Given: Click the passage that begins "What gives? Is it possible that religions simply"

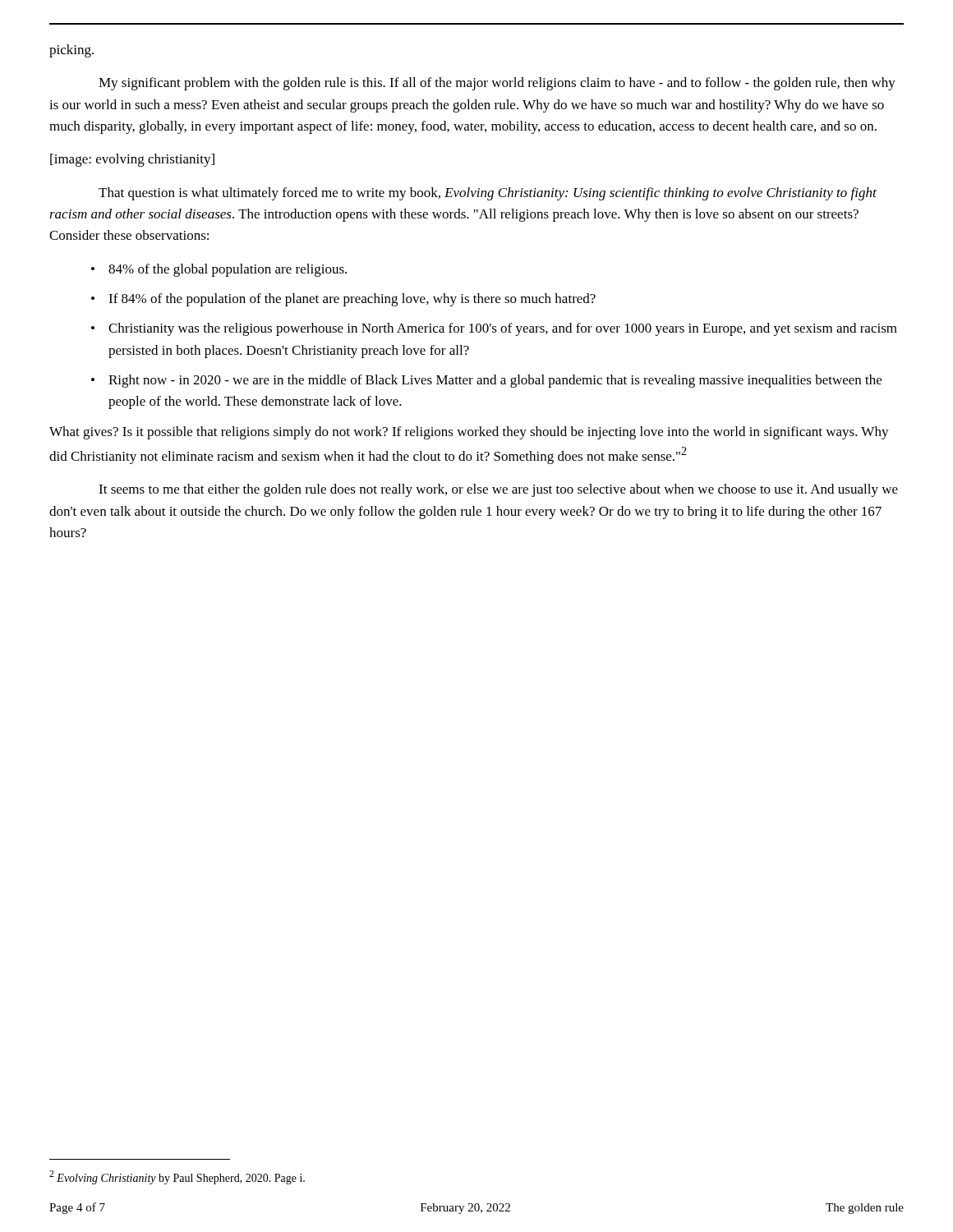Looking at the screenshot, I should coord(476,444).
